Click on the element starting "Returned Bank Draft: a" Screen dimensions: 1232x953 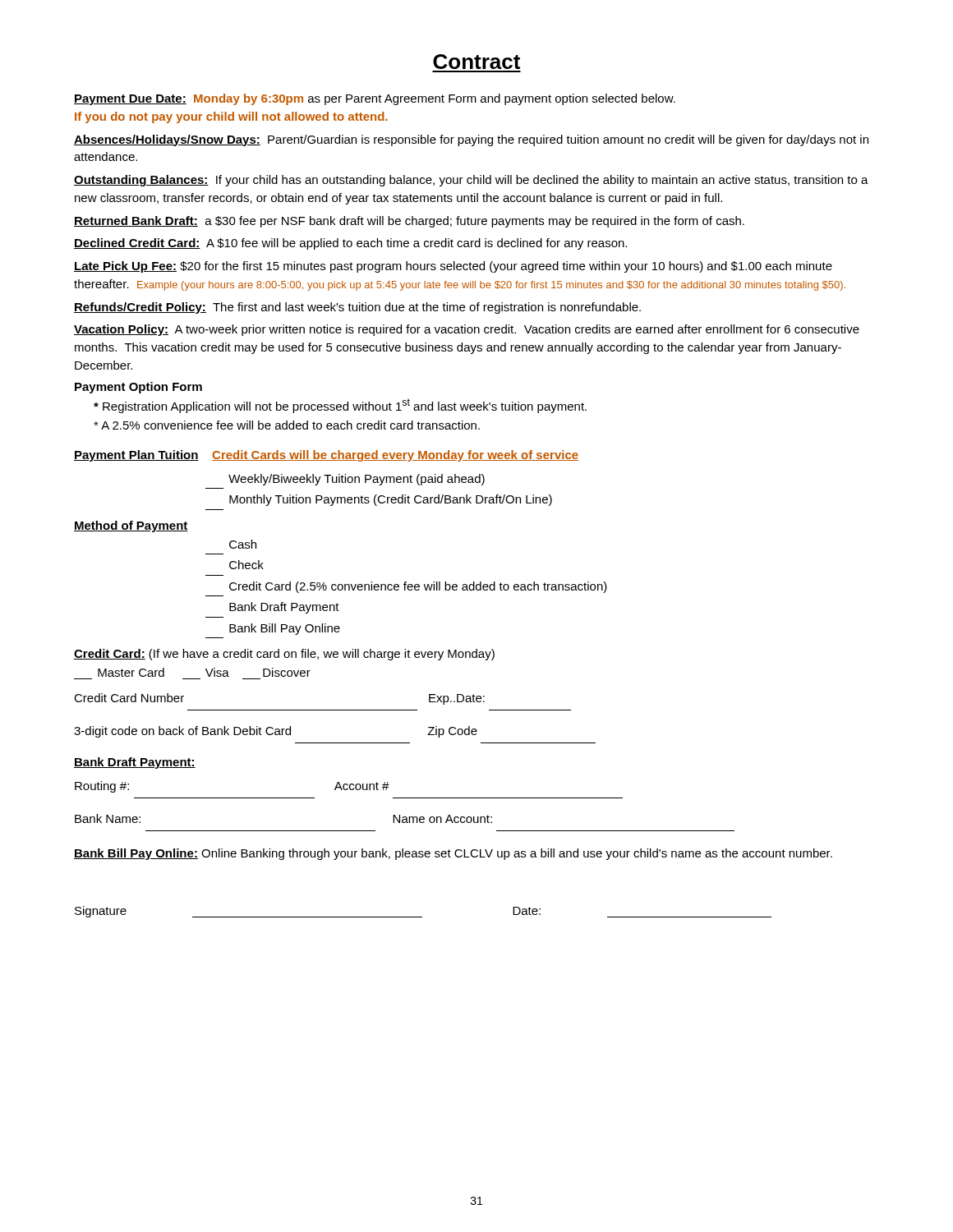(410, 220)
